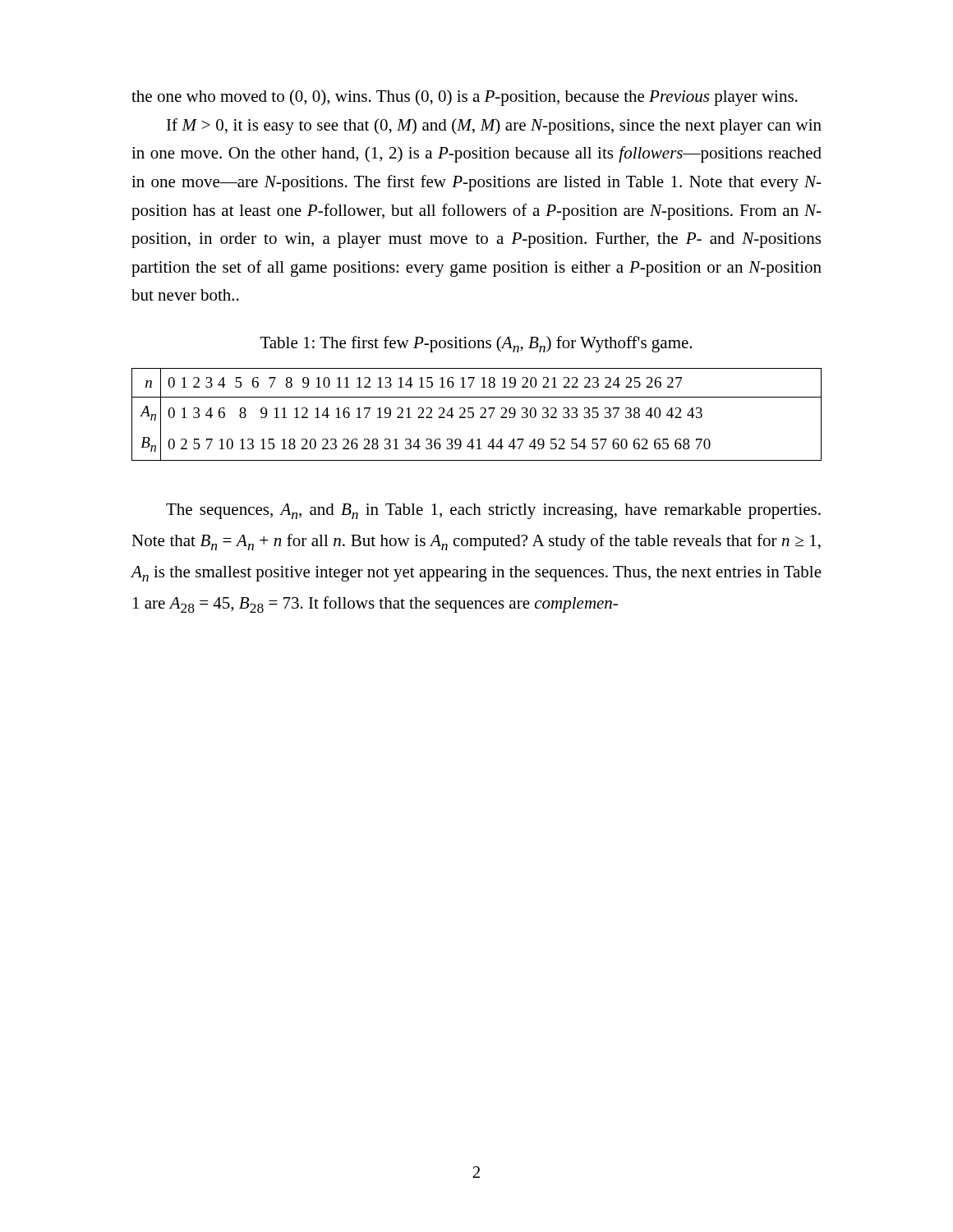Select the table that reads "0 1 2"
The height and width of the screenshot is (1232, 953).
pyautogui.click(x=476, y=417)
